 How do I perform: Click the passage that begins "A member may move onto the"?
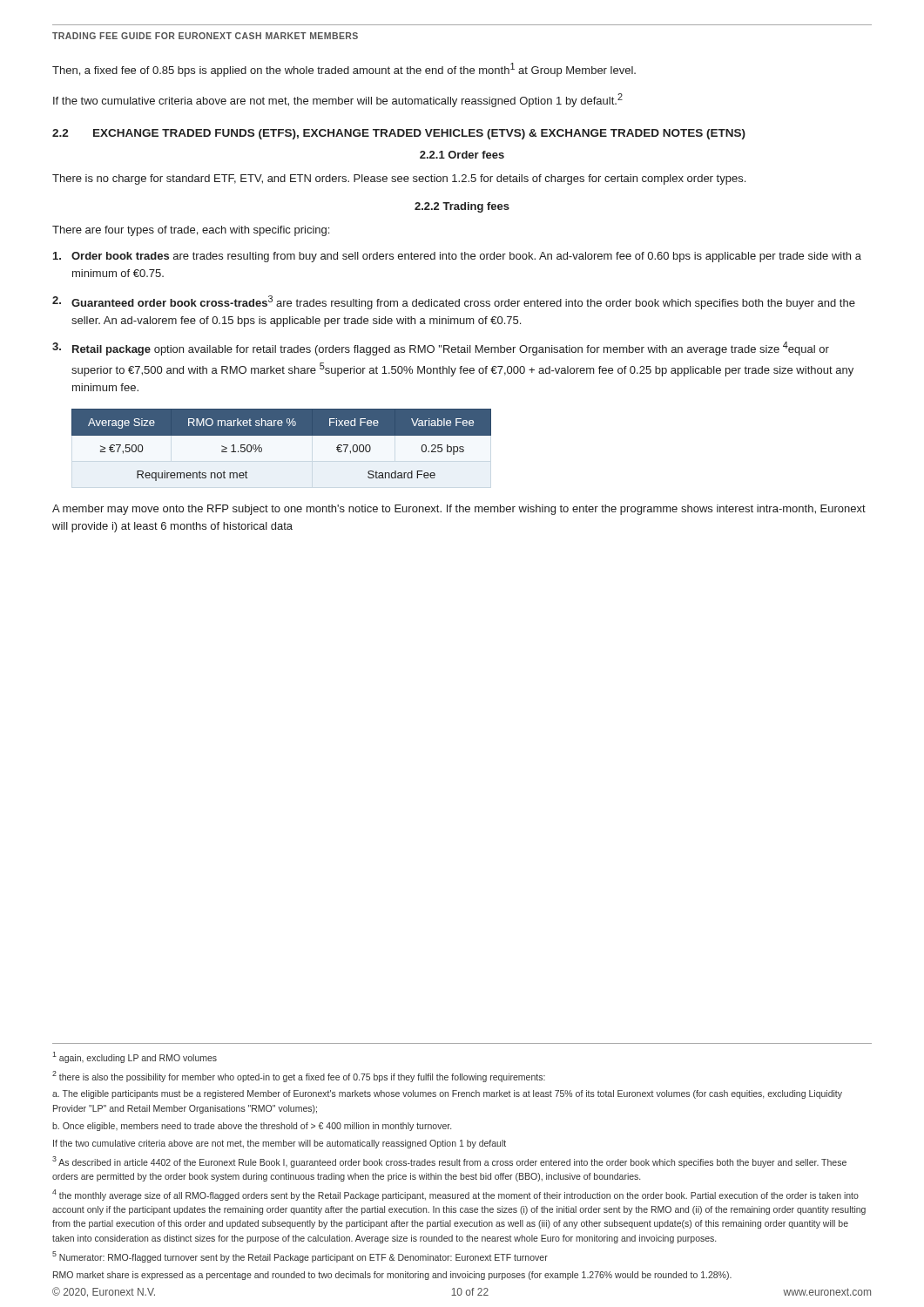click(x=459, y=517)
